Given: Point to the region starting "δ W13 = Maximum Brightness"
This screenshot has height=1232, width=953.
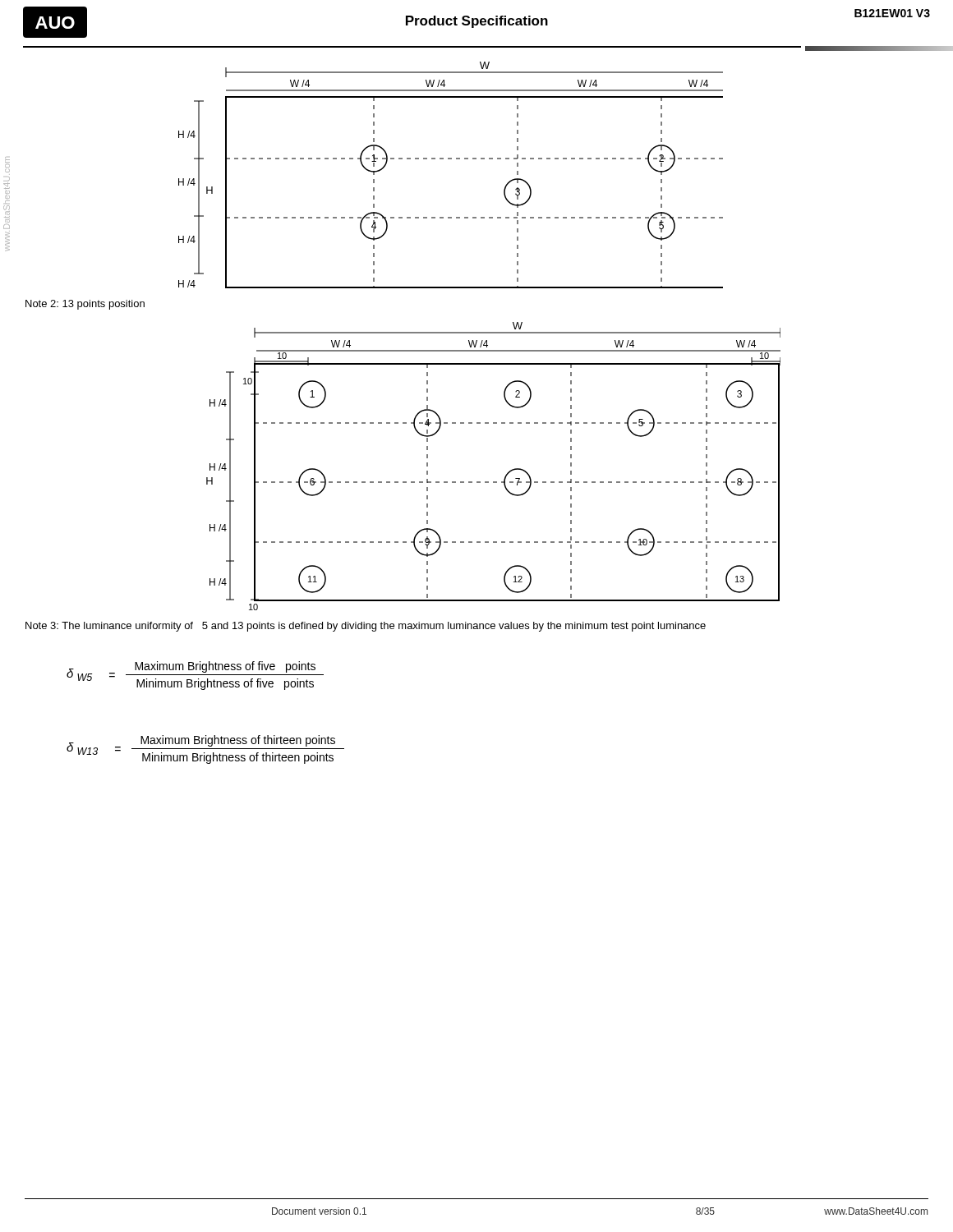Looking at the screenshot, I should (x=205, y=749).
